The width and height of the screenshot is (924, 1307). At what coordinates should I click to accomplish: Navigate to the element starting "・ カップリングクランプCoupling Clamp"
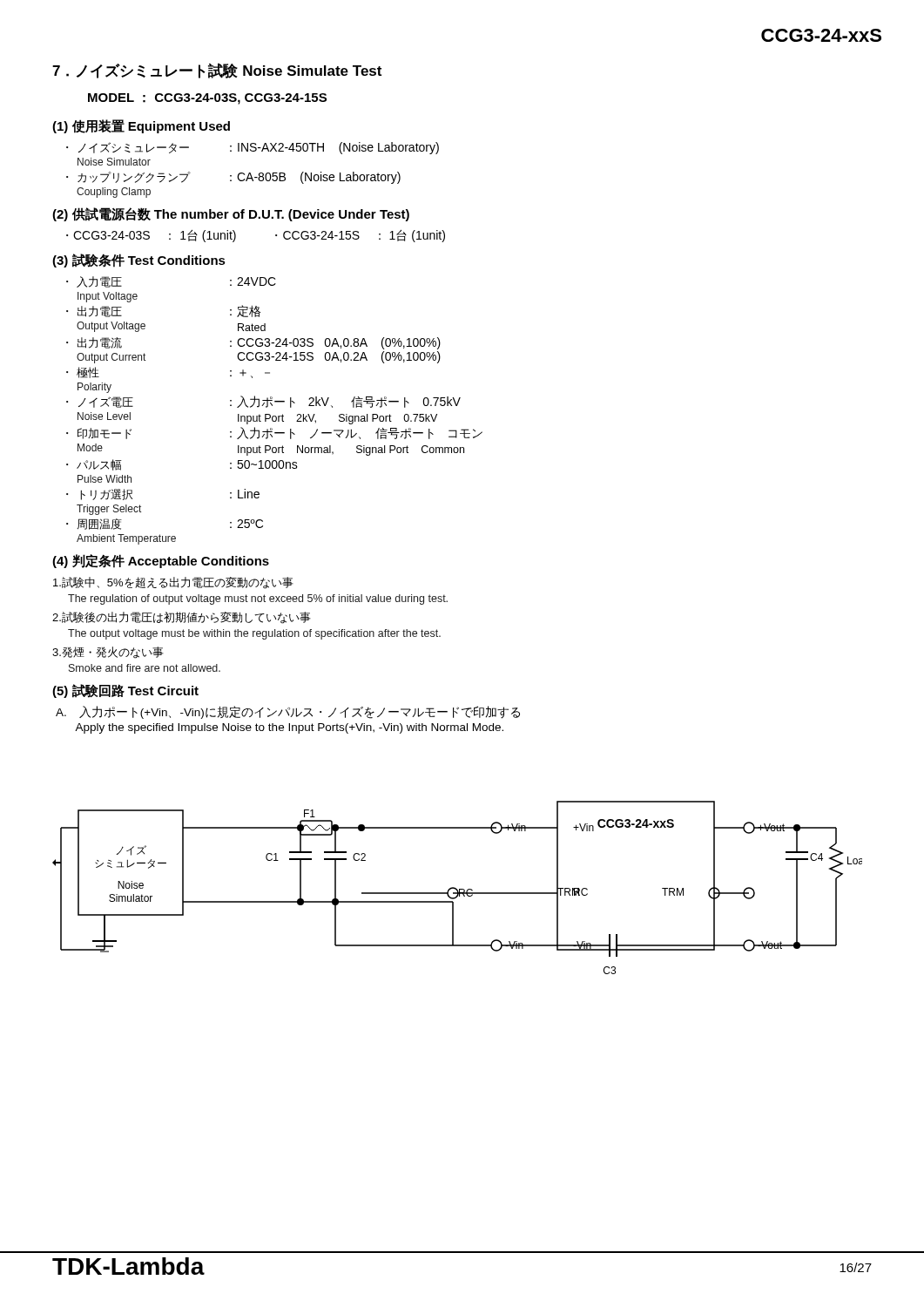(x=233, y=178)
